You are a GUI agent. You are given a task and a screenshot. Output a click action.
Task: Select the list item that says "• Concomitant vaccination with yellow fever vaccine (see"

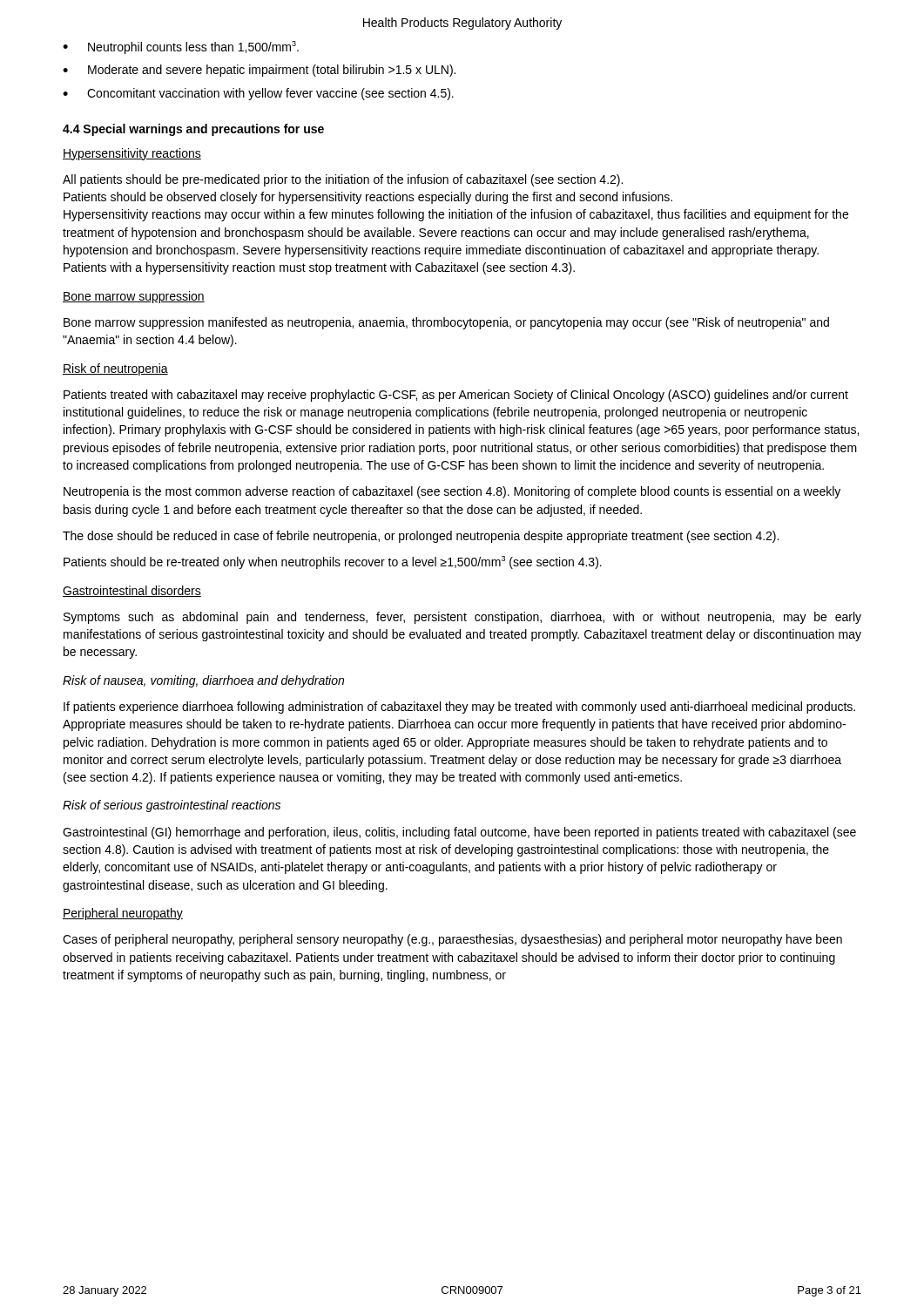[x=259, y=96]
